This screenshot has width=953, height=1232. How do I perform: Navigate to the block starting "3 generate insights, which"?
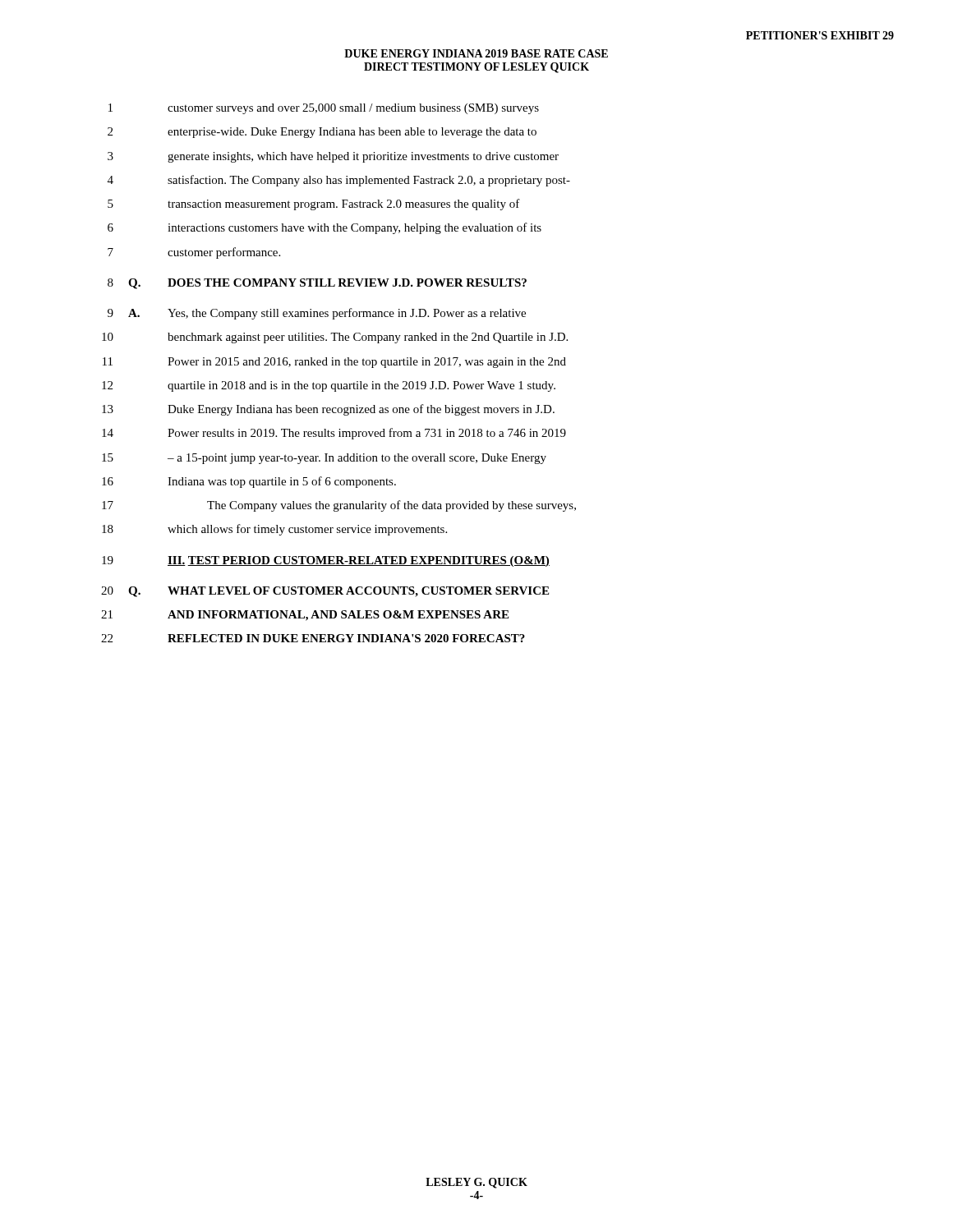pyautogui.click(x=488, y=156)
